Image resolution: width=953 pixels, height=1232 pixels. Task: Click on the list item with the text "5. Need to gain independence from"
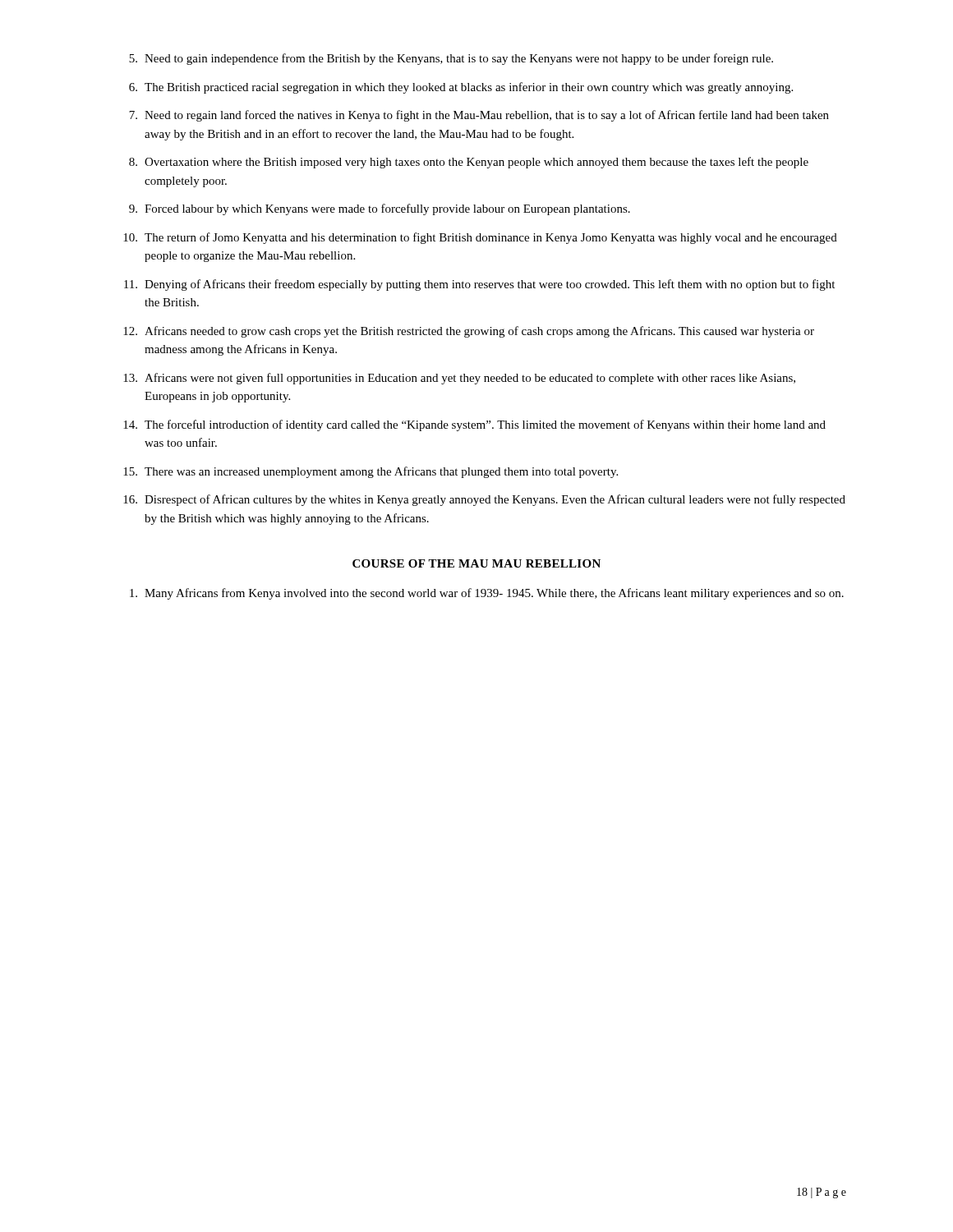click(x=476, y=59)
